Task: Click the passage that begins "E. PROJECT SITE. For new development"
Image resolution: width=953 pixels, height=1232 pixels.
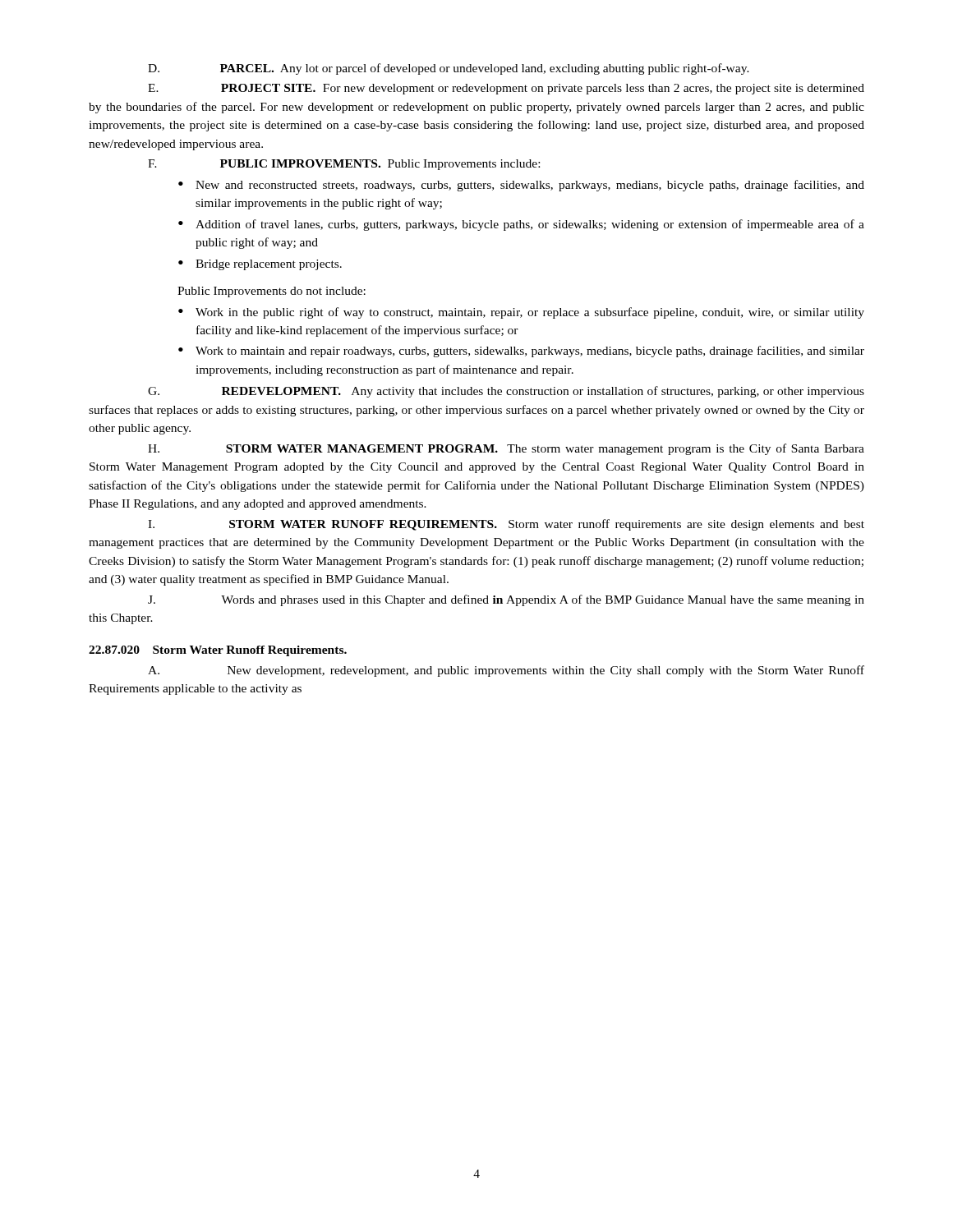Action: point(476,116)
